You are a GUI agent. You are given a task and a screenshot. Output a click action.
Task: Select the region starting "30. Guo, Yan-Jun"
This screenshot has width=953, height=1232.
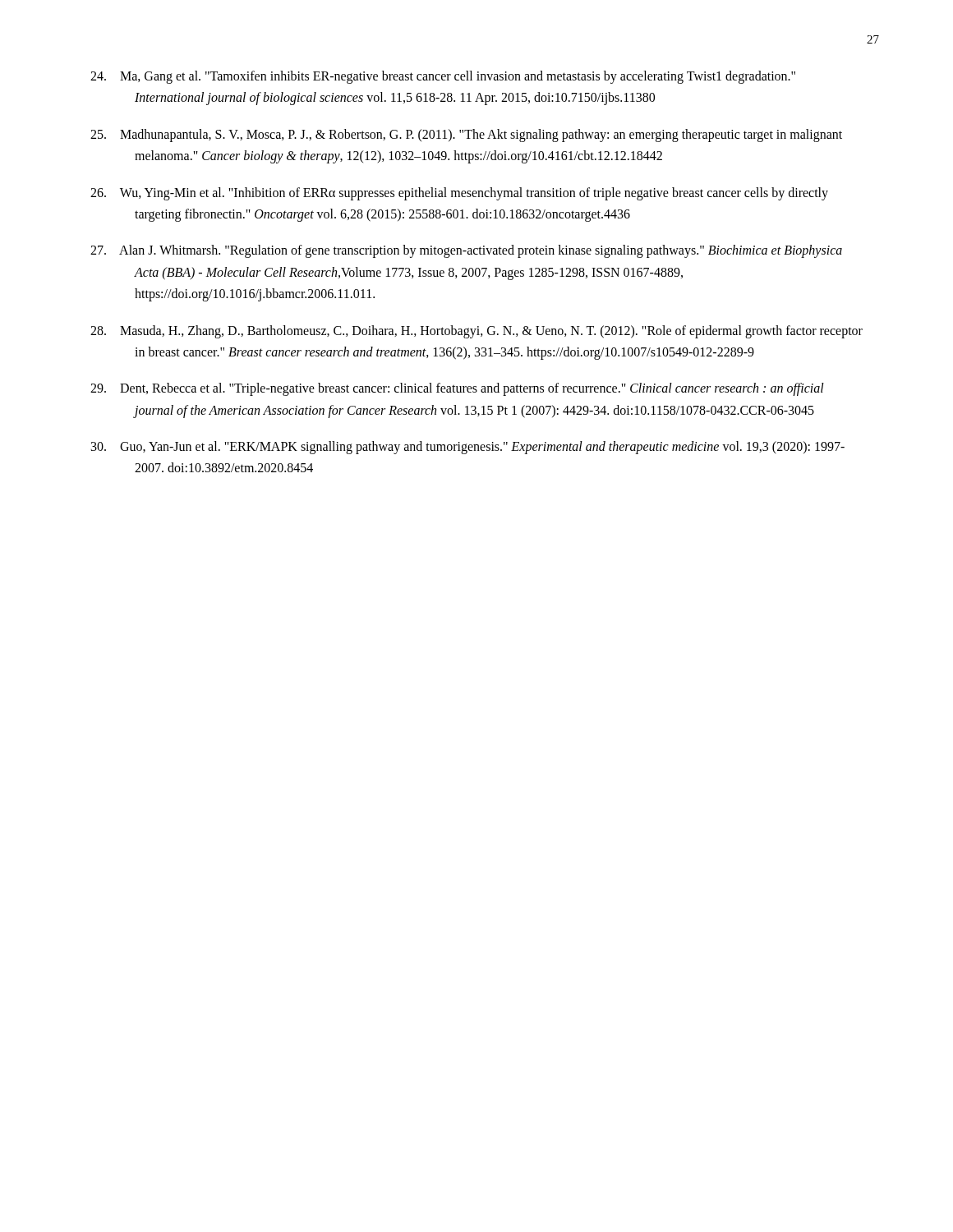(468, 457)
